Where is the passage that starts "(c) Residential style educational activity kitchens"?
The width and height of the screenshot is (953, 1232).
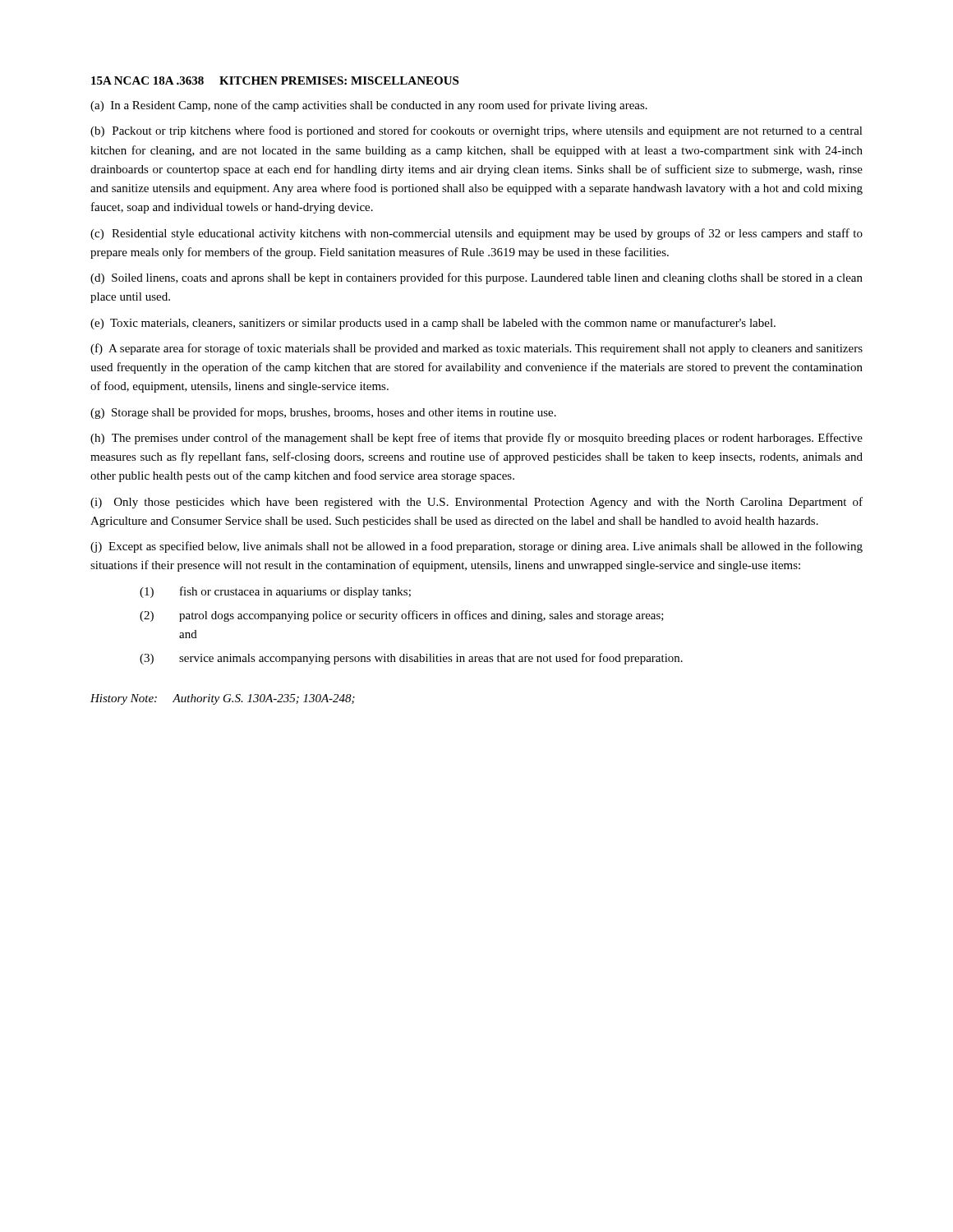[x=476, y=242]
